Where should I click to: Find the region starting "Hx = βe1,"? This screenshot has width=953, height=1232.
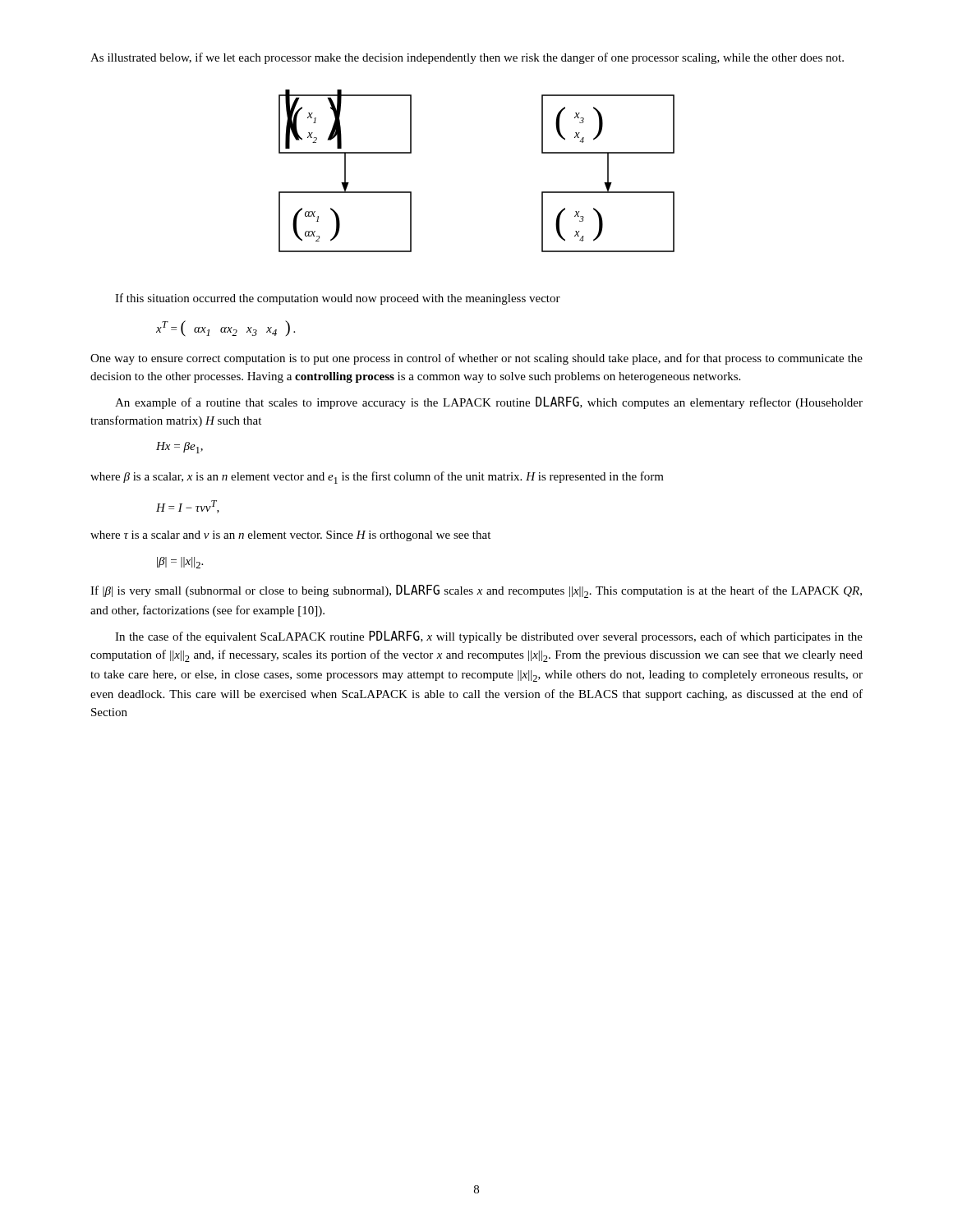coord(180,448)
